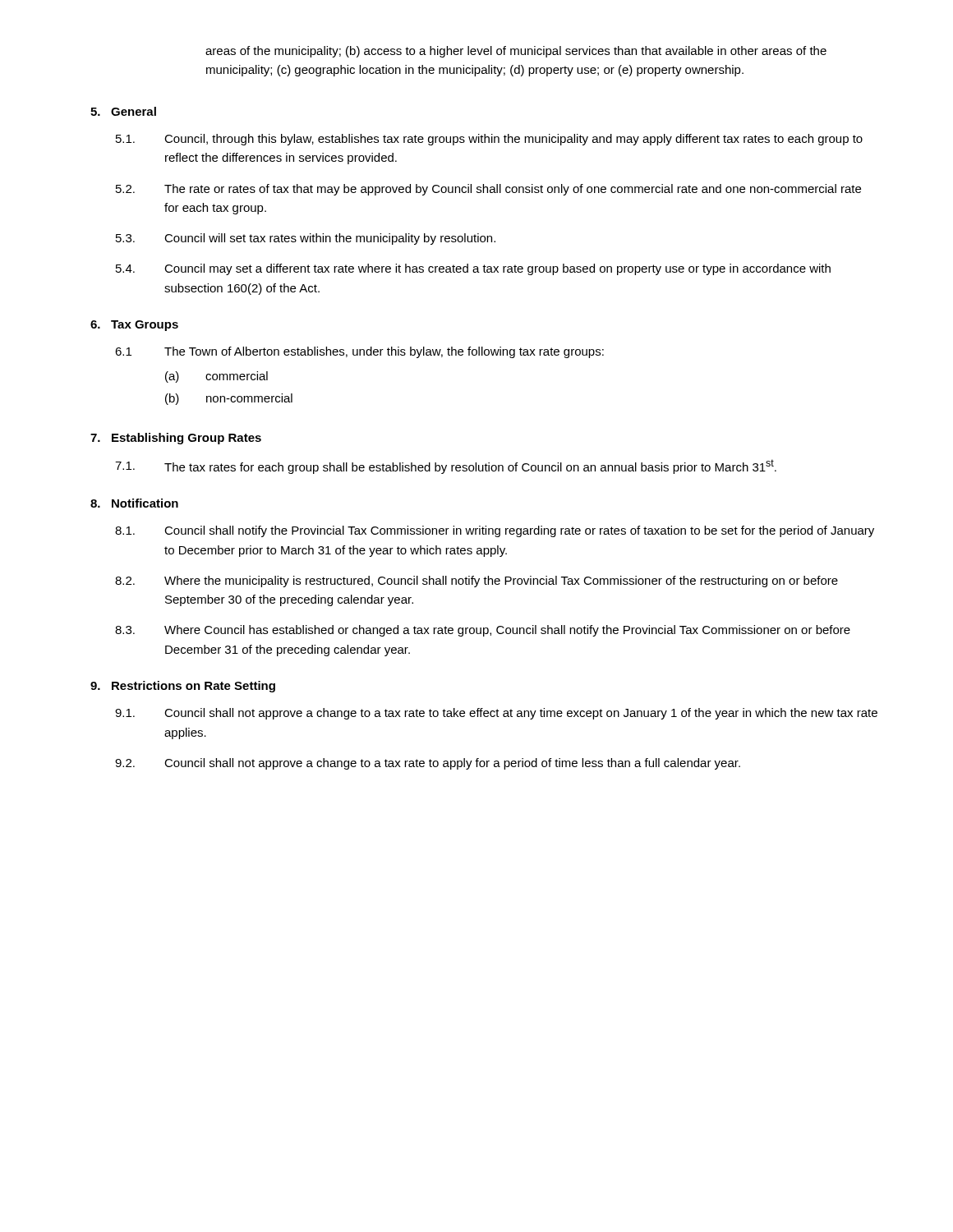The height and width of the screenshot is (1232, 953).
Task: Find the block on this page that starts "8.2. Where the municipality is"
Action: point(497,590)
